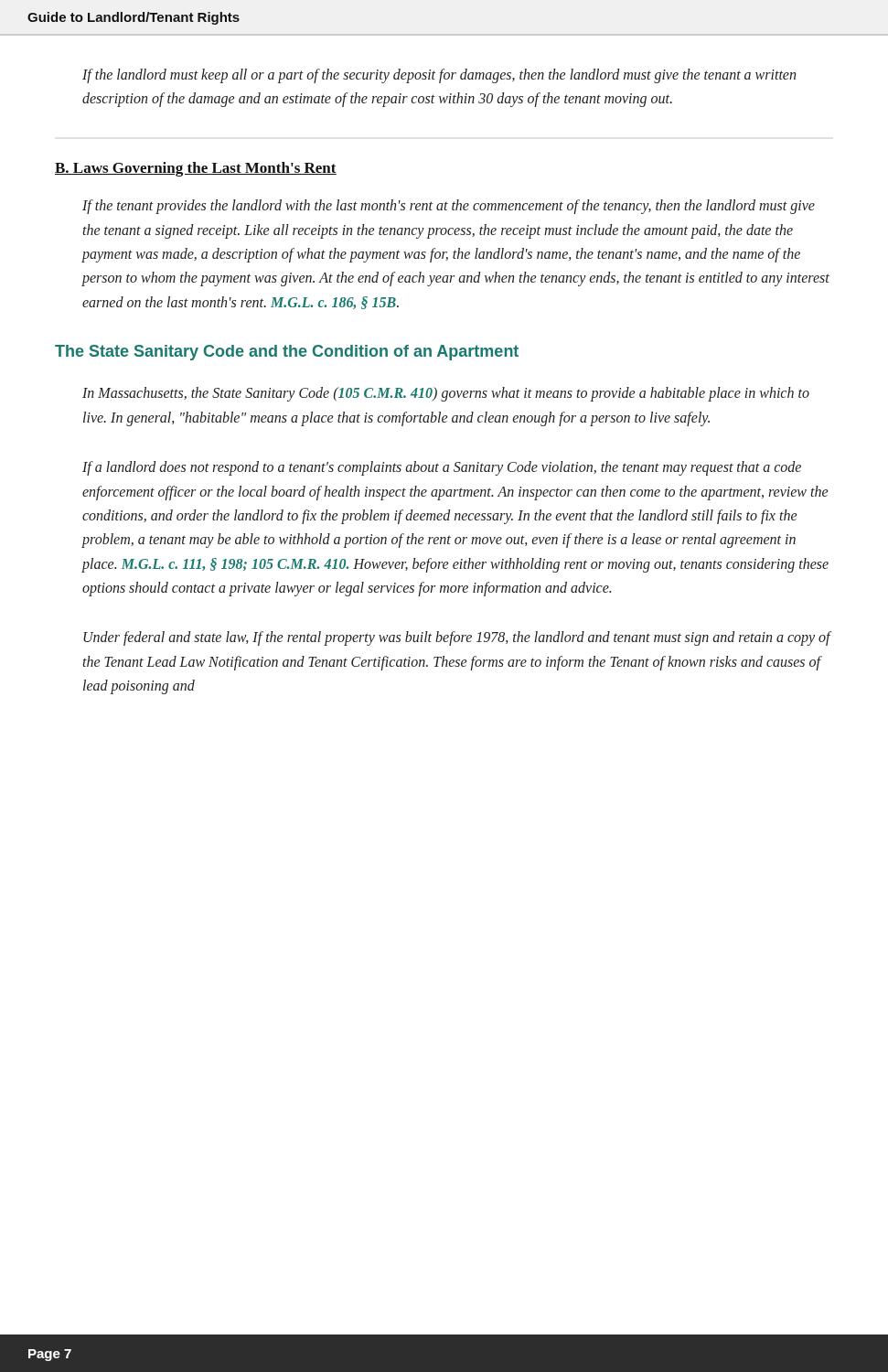
Task: Locate the block of text that opens with "Under federal and state law, If the"
Action: pyautogui.click(x=456, y=662)
